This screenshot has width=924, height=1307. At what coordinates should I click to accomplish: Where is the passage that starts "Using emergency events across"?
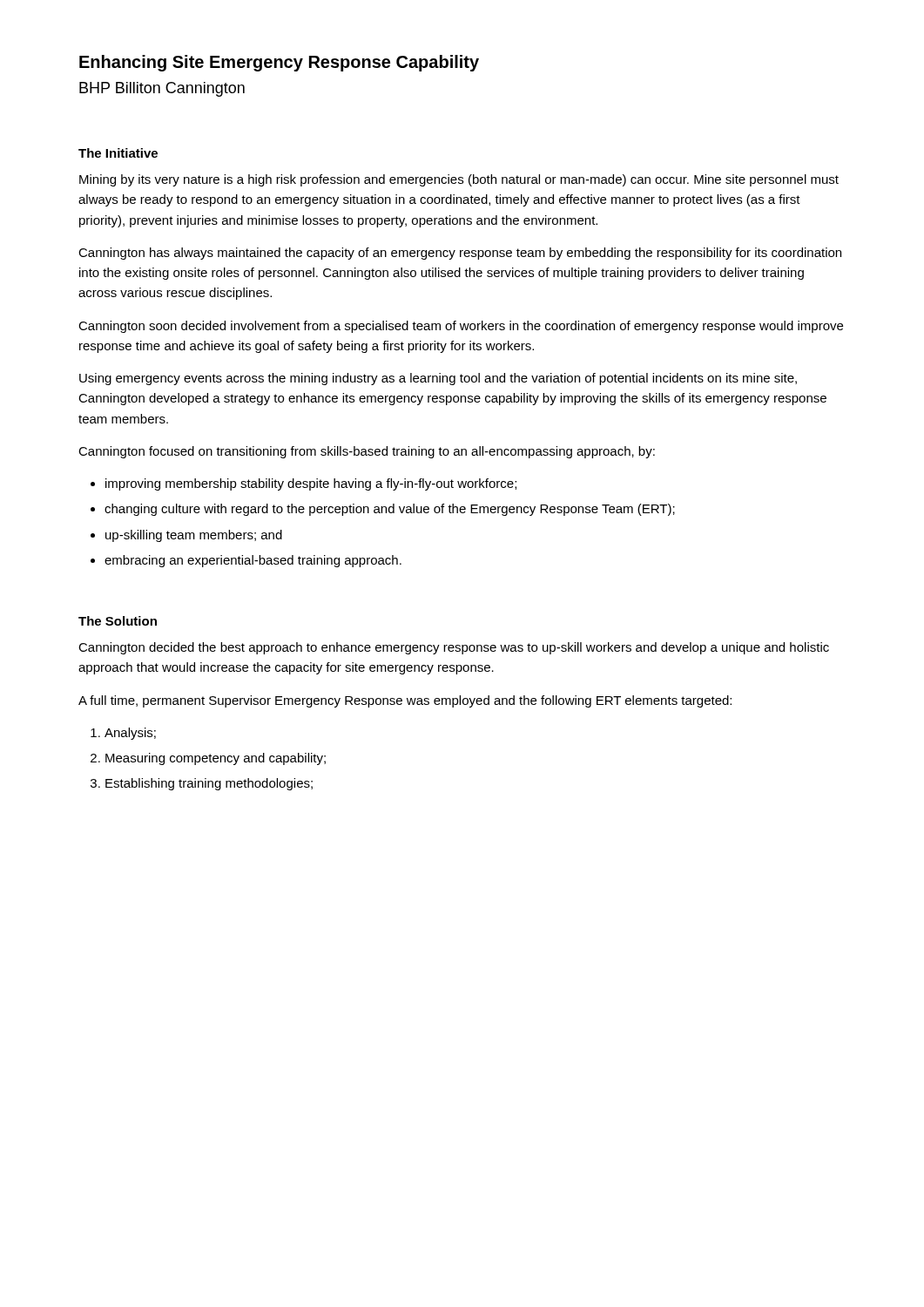[x=453, y=398]
